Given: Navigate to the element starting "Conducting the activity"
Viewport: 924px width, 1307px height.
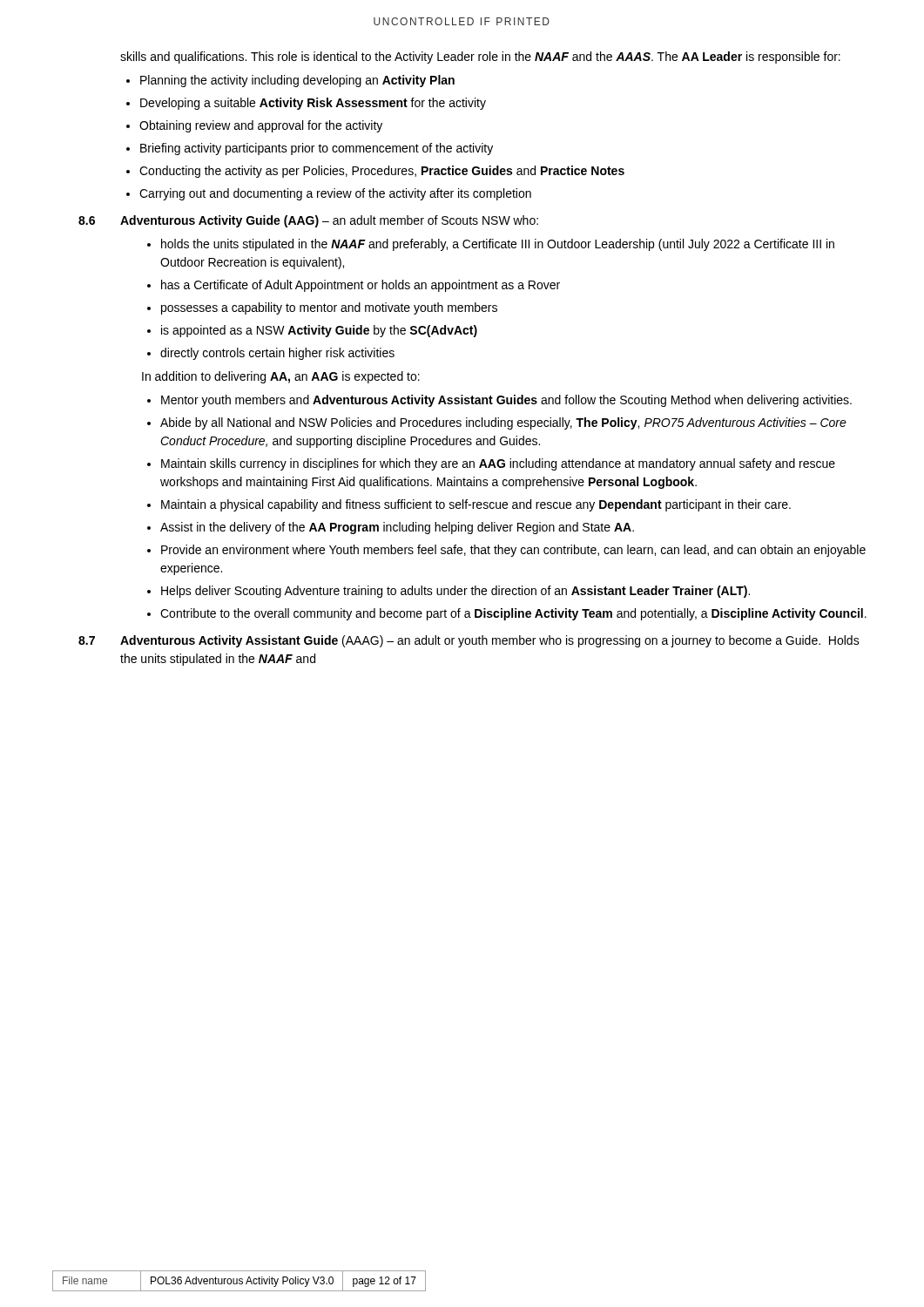Looking at the screenshot, I should pos(382,171).
